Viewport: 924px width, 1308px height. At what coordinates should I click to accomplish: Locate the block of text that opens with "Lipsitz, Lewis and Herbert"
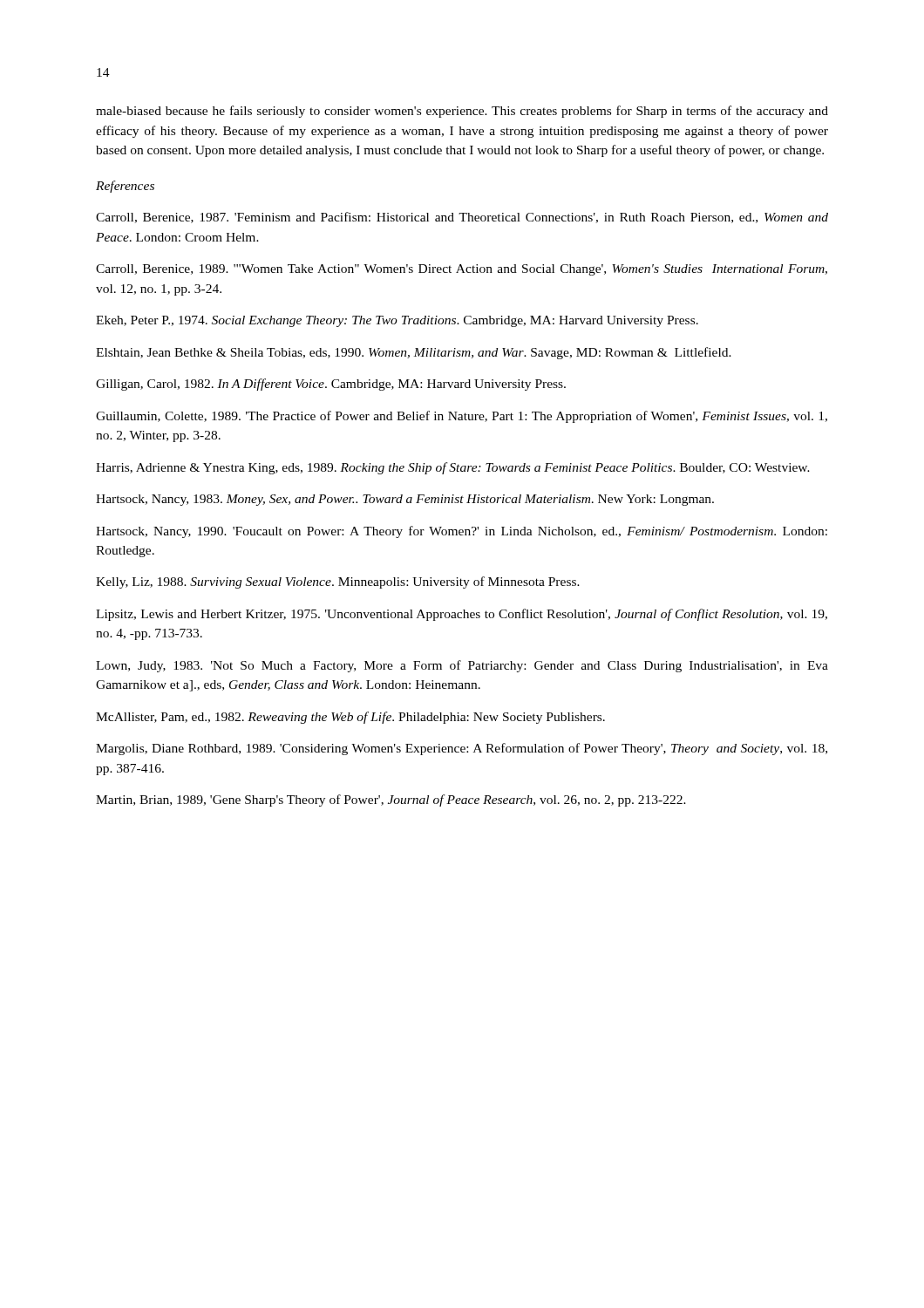[462, 623]
